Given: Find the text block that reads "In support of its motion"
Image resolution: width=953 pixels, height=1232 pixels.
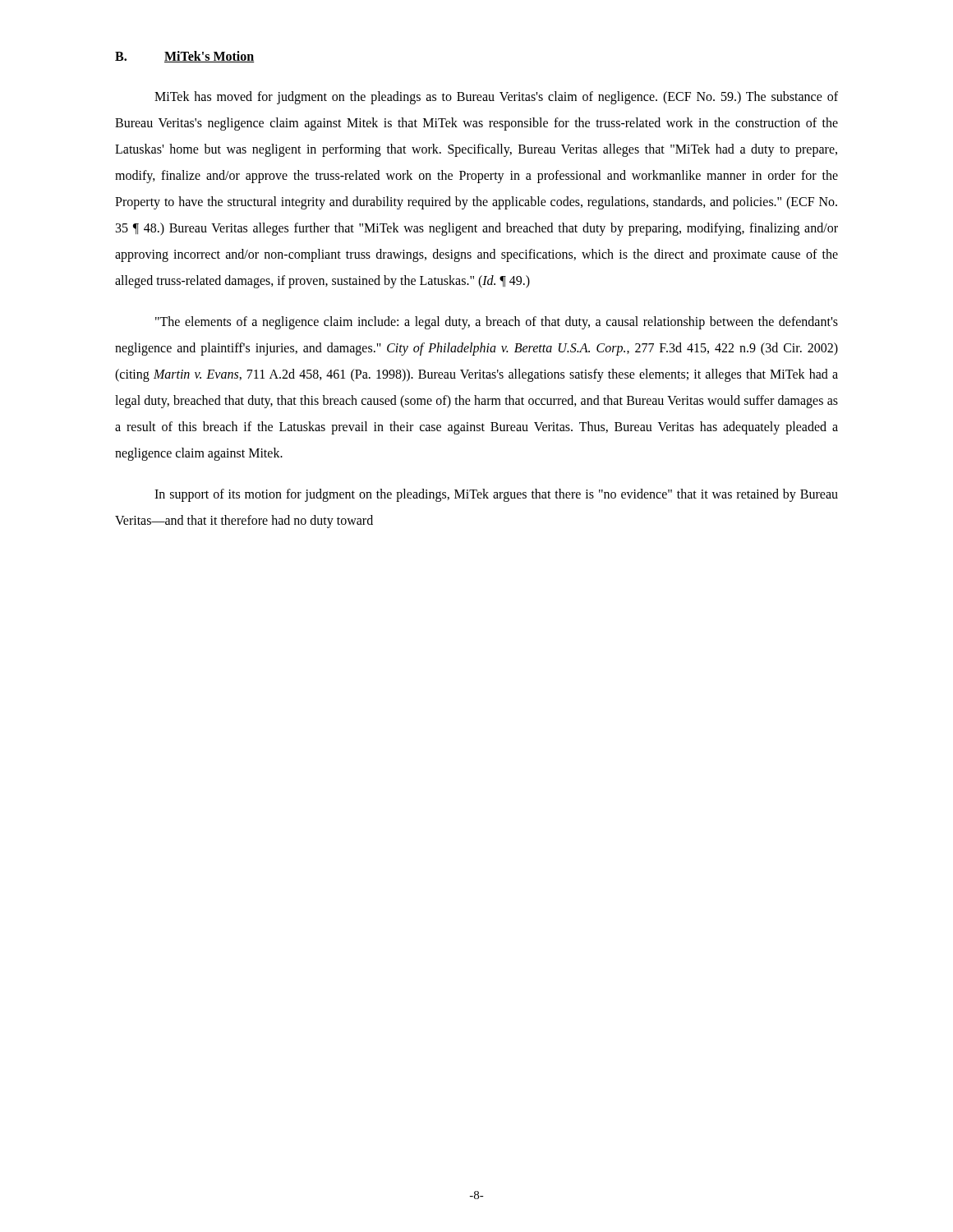Looking at the screenshot, I should (x=476, y=508).
